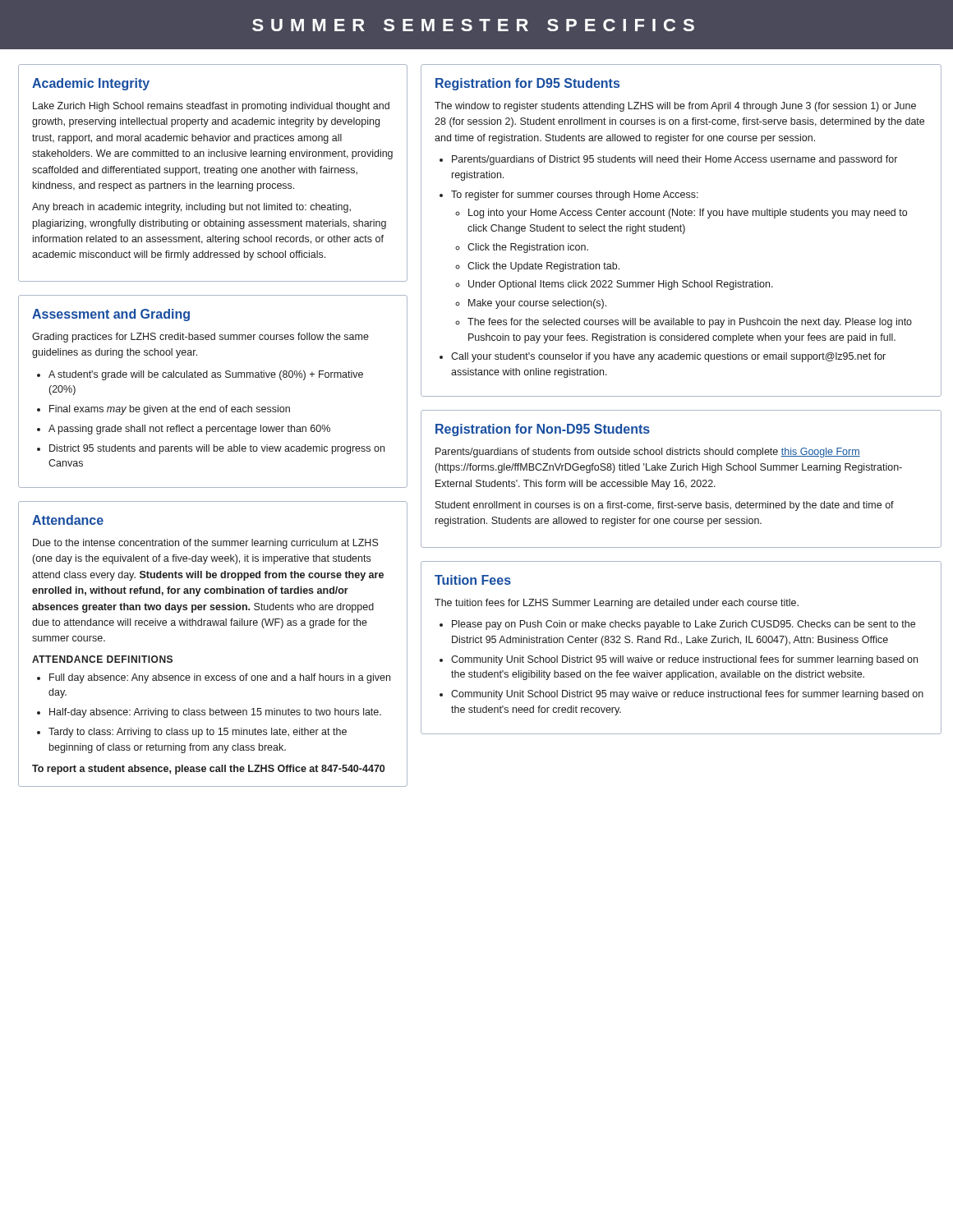The height and width of the screenshot is (1232, 953).
Task: Navigate to the passage starting "SUMMER SEMESTER SPECIFICS"
Action: point(476,25)
